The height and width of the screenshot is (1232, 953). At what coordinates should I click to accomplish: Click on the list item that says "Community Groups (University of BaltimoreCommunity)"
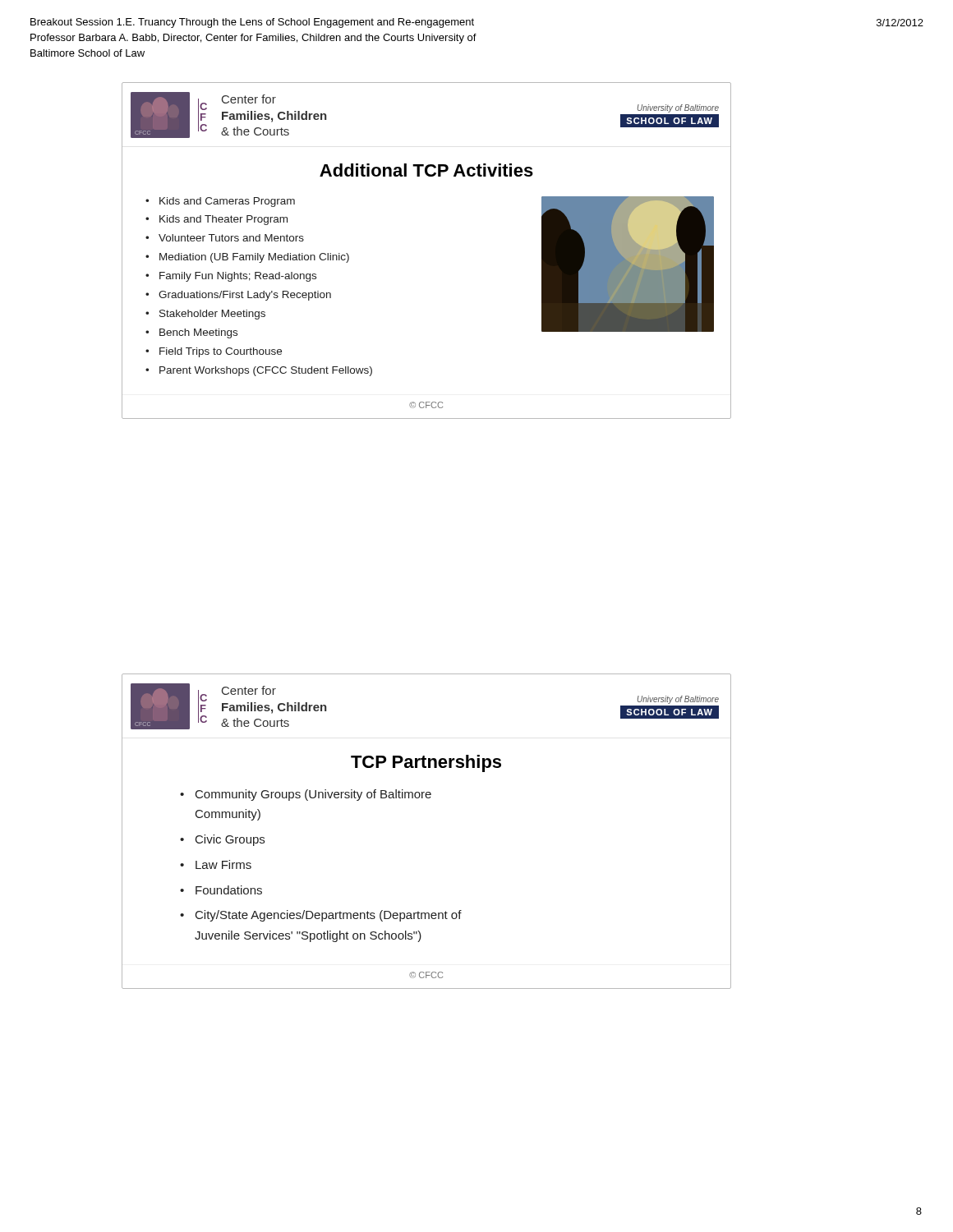[313, 804]
